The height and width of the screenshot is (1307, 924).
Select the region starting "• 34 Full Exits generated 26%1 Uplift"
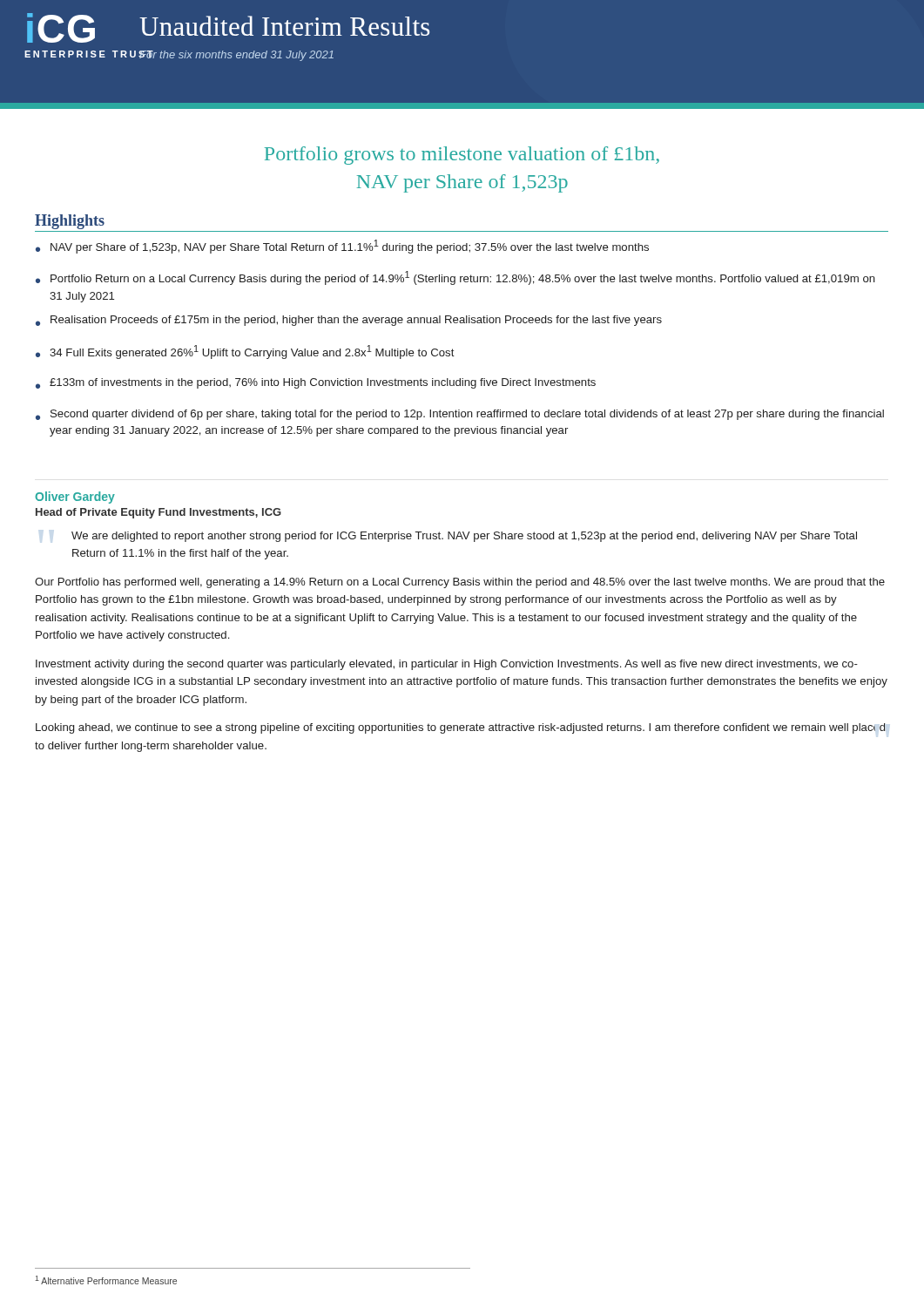pyautogui.click(x=244, y=354)
